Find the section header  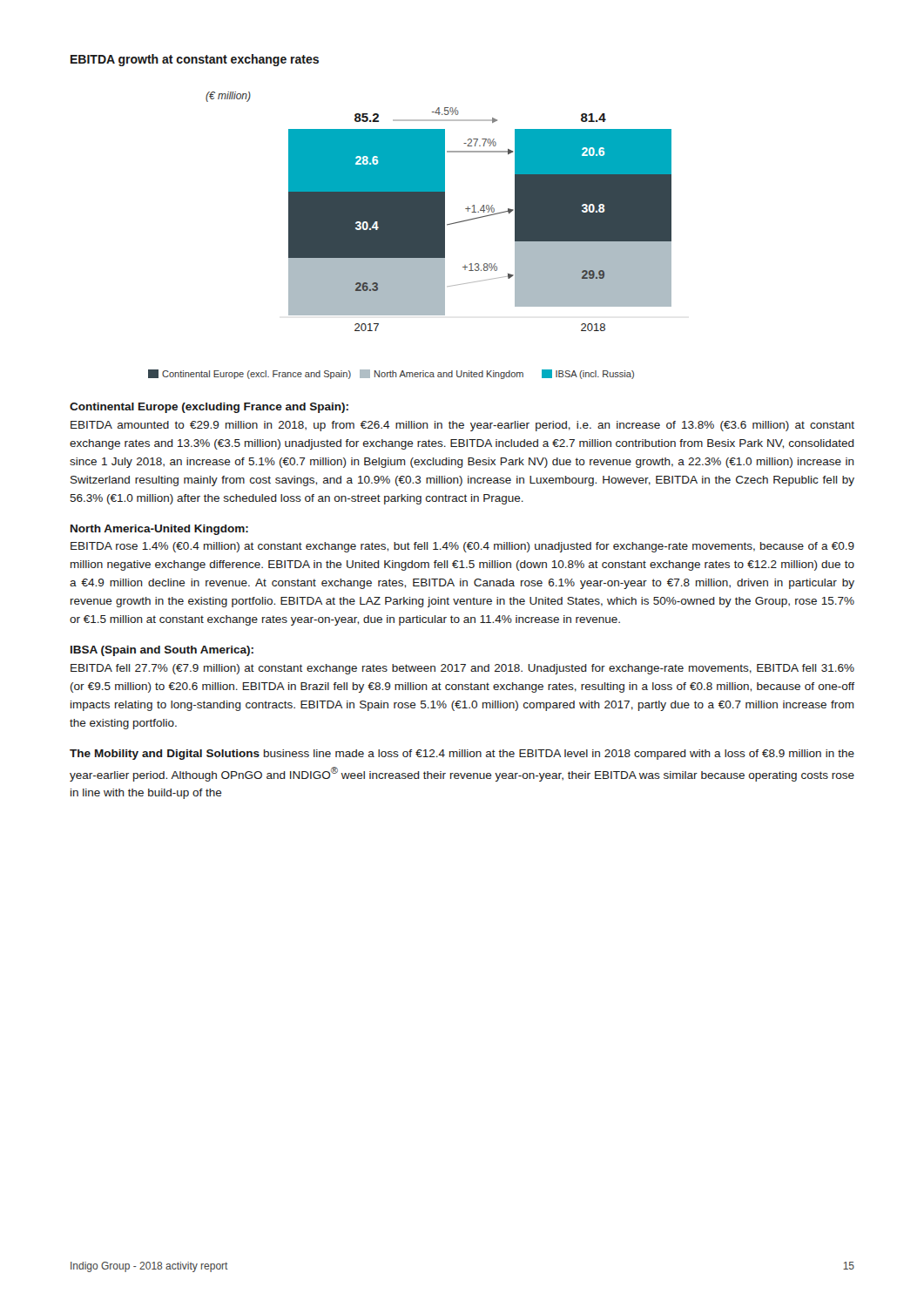click(x=194, y=59)
